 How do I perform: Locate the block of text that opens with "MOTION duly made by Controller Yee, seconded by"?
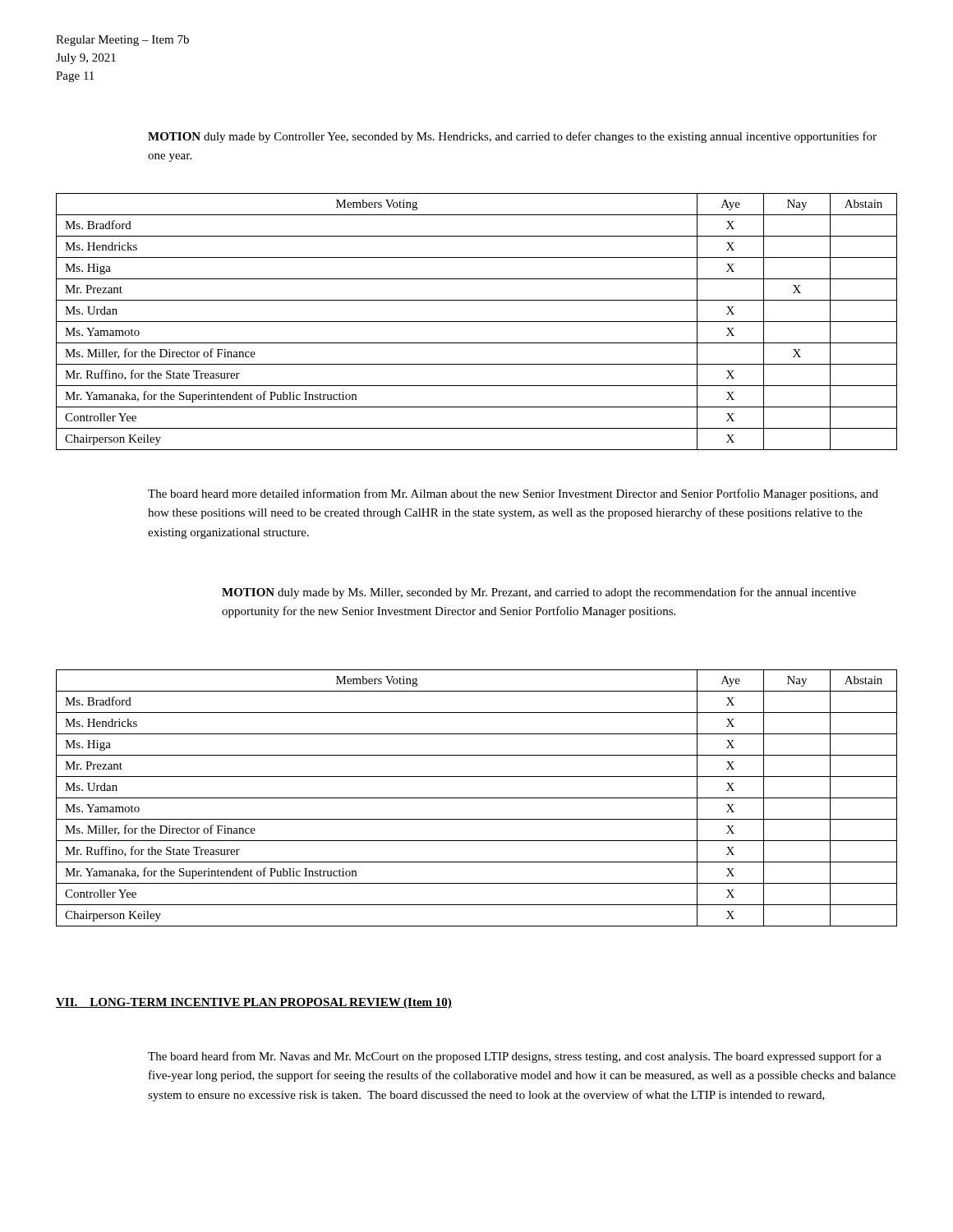pos(512,146)
